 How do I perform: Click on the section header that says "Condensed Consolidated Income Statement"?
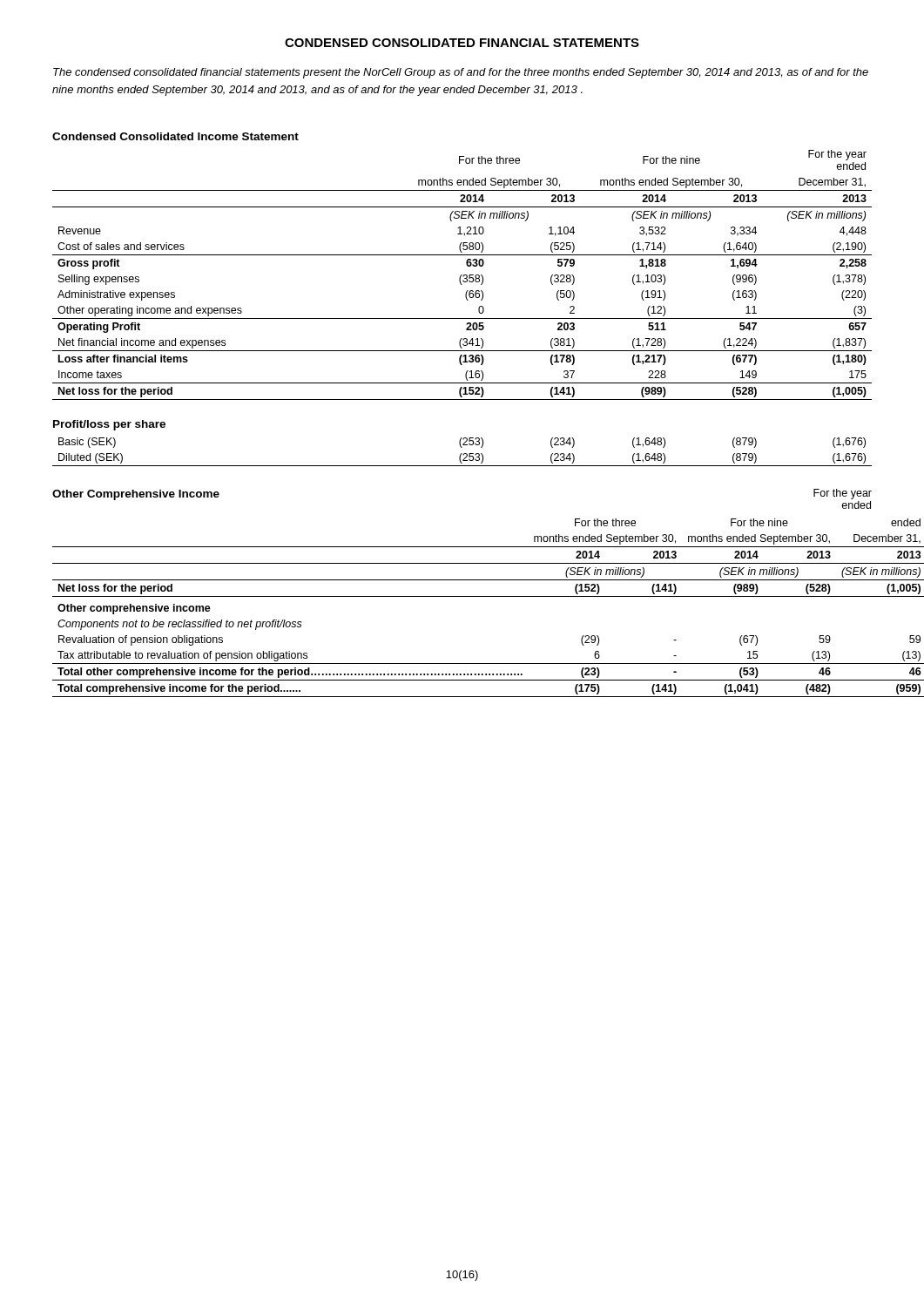(175, 137)
